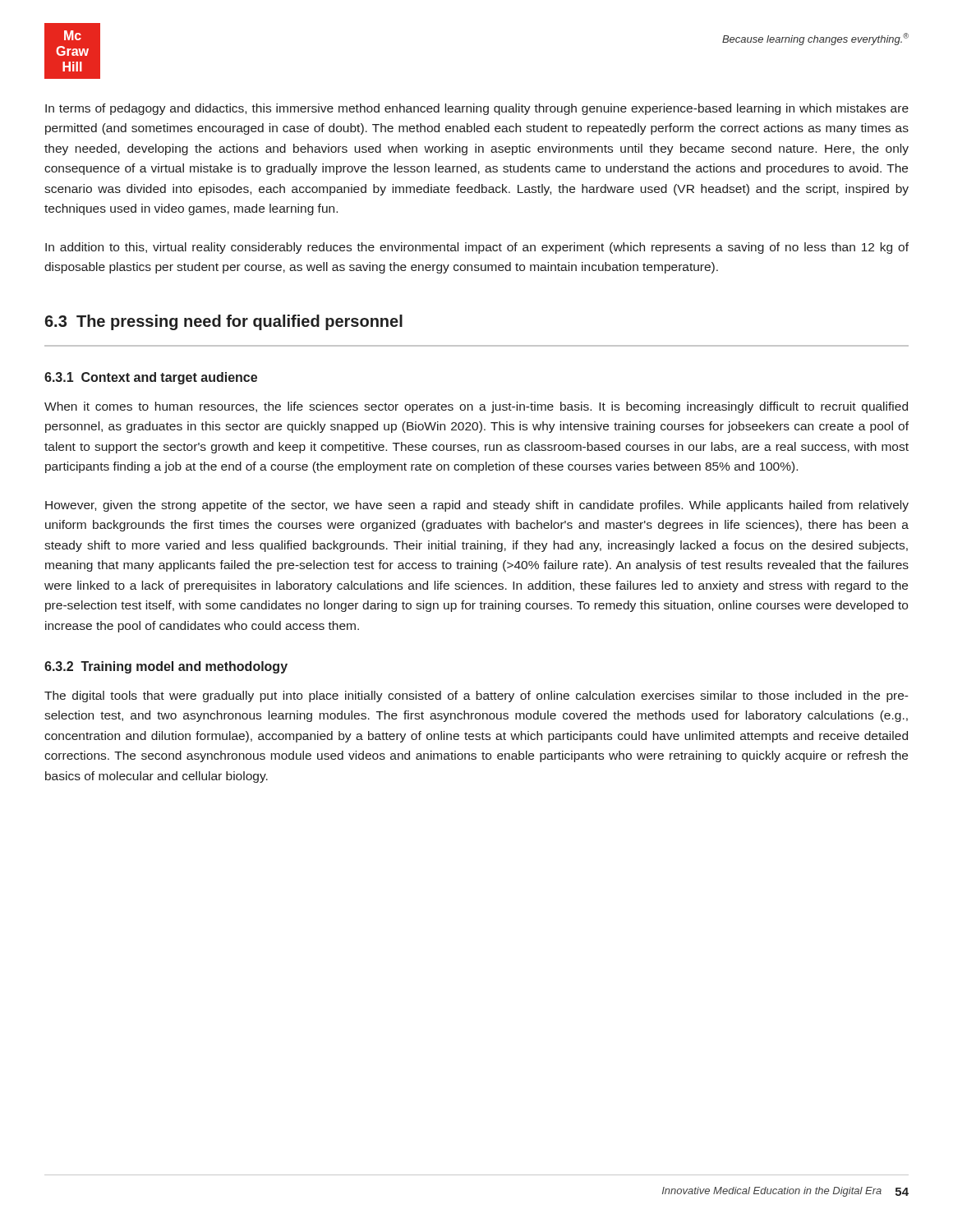
Task: Find the text block that says "When it comes to human"
Action: [476, 436]
